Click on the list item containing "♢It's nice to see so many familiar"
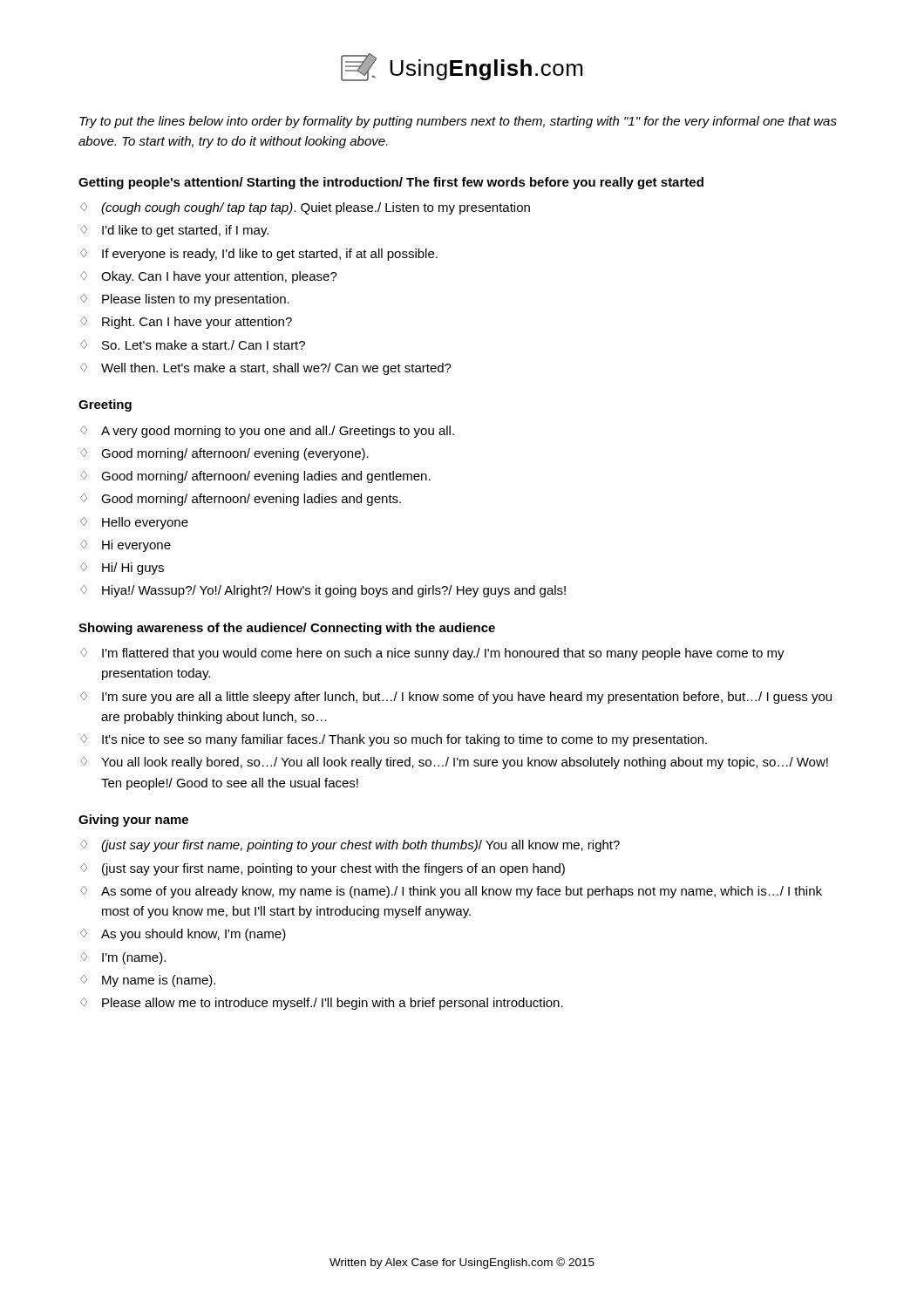The height and width of the screenshot is (1308, 924). (462, 739)
